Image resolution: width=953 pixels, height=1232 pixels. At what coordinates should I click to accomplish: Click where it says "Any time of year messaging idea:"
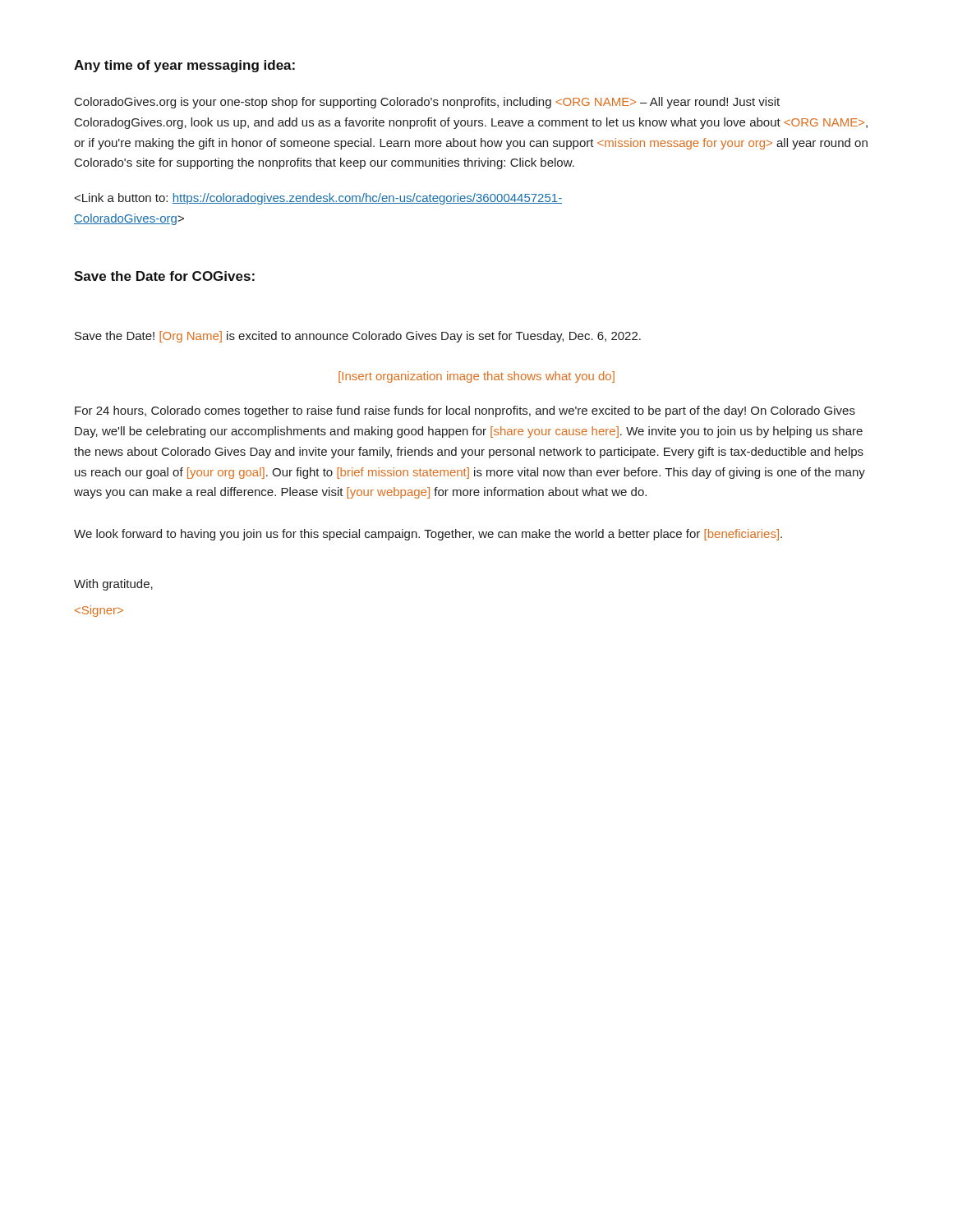coord(185,65)
